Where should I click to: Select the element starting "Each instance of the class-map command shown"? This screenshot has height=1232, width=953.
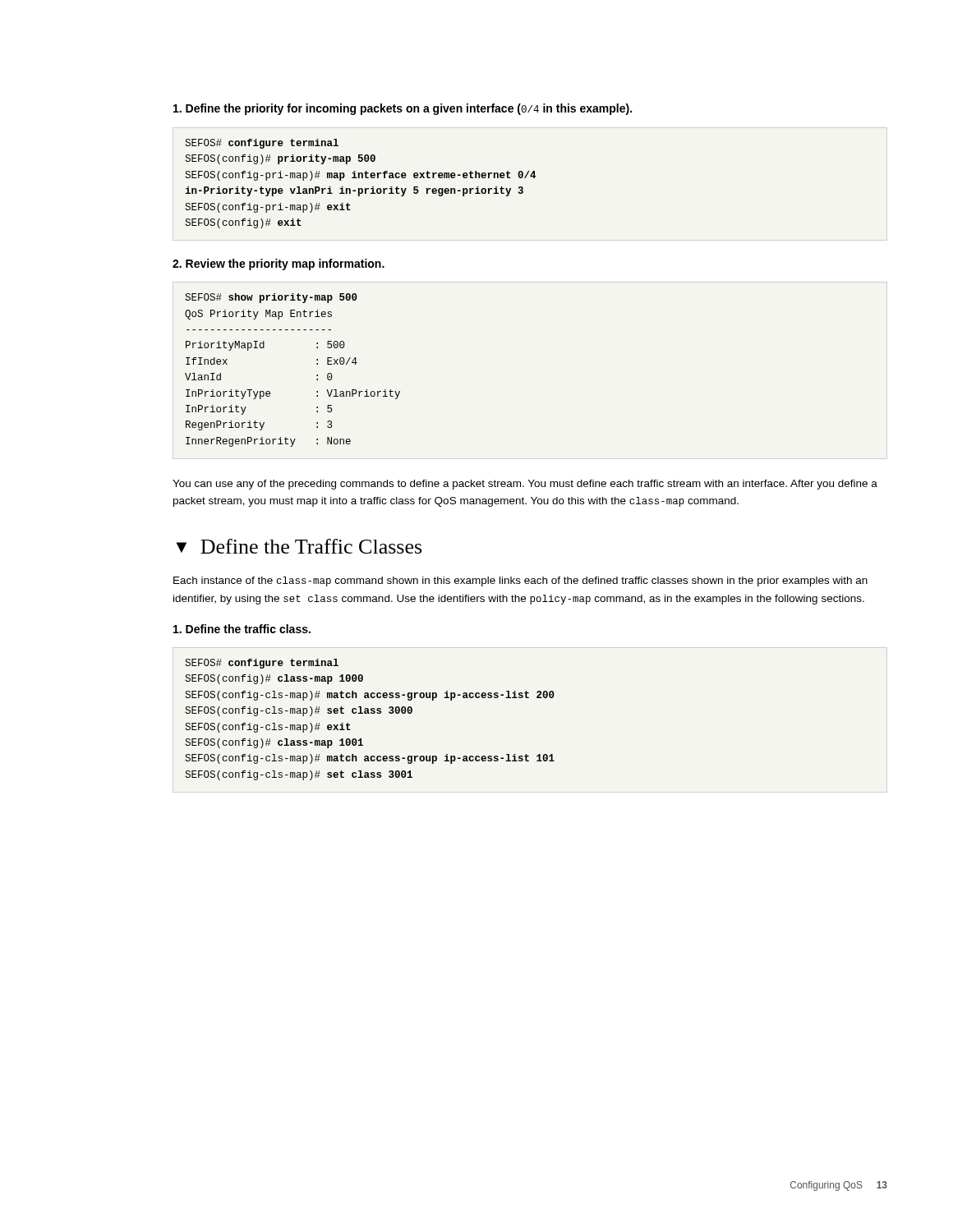pos(520,590)
